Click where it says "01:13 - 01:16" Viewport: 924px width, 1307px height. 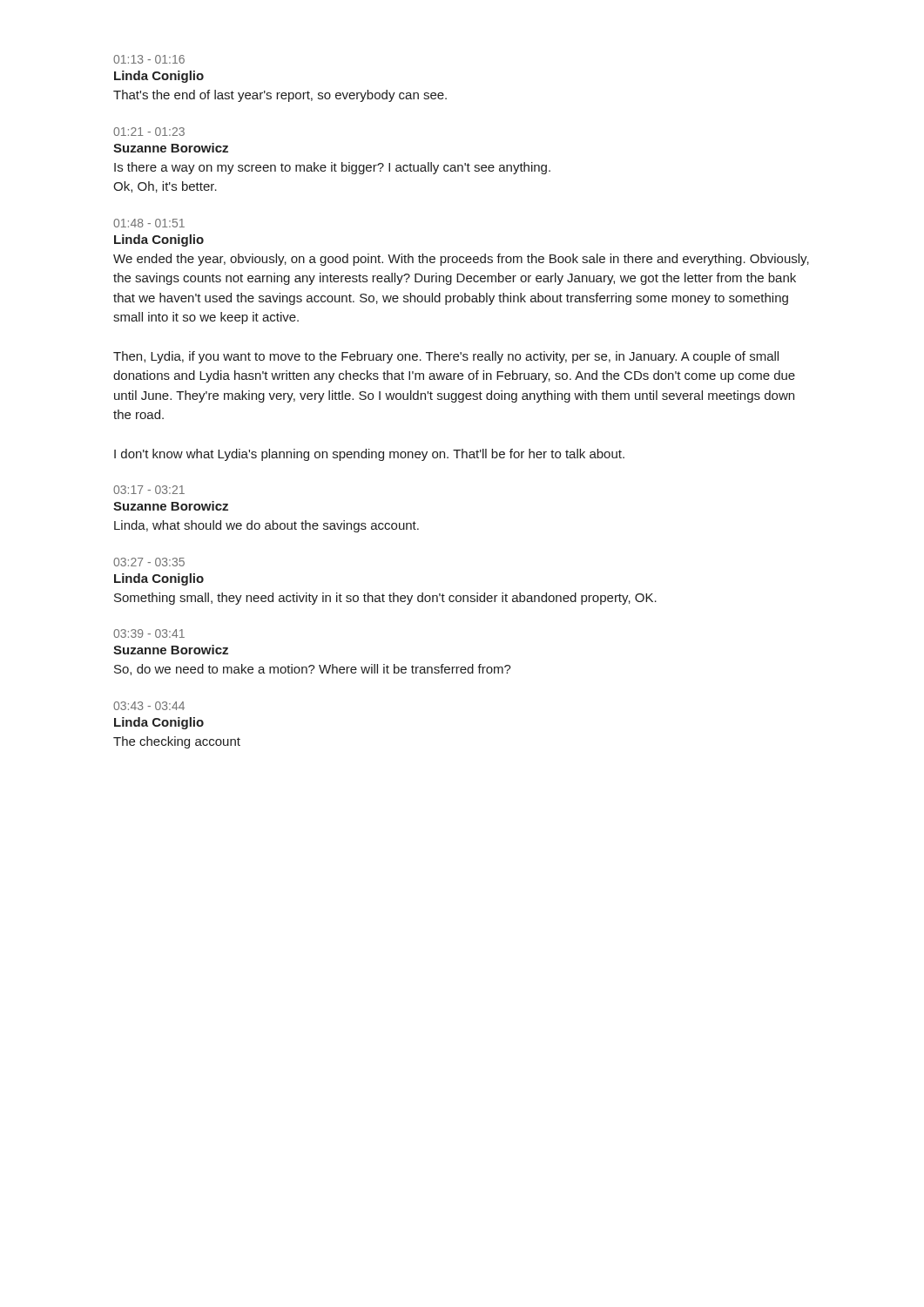[149, 59]
